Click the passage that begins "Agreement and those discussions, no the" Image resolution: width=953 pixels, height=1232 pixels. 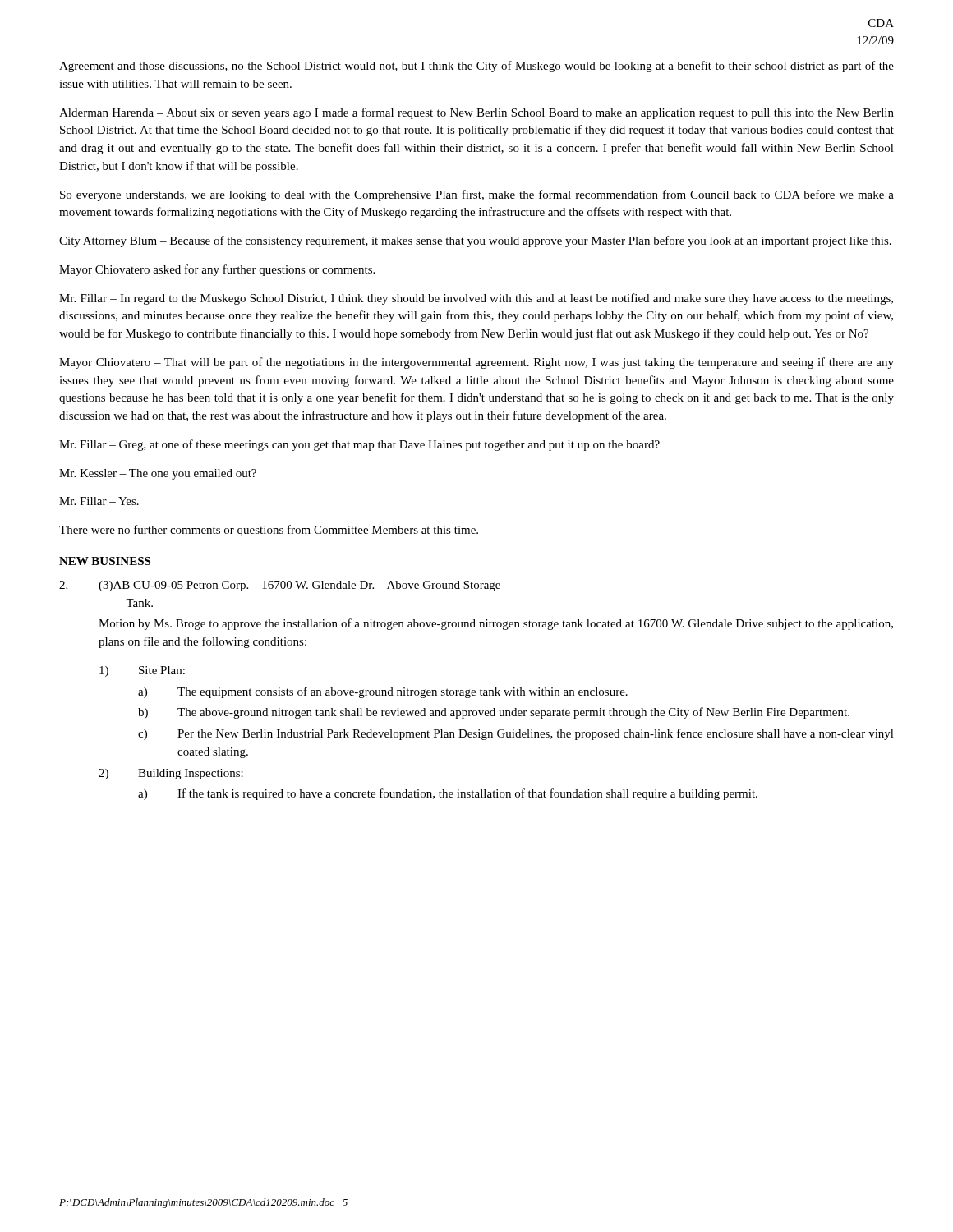pos(476,75)
